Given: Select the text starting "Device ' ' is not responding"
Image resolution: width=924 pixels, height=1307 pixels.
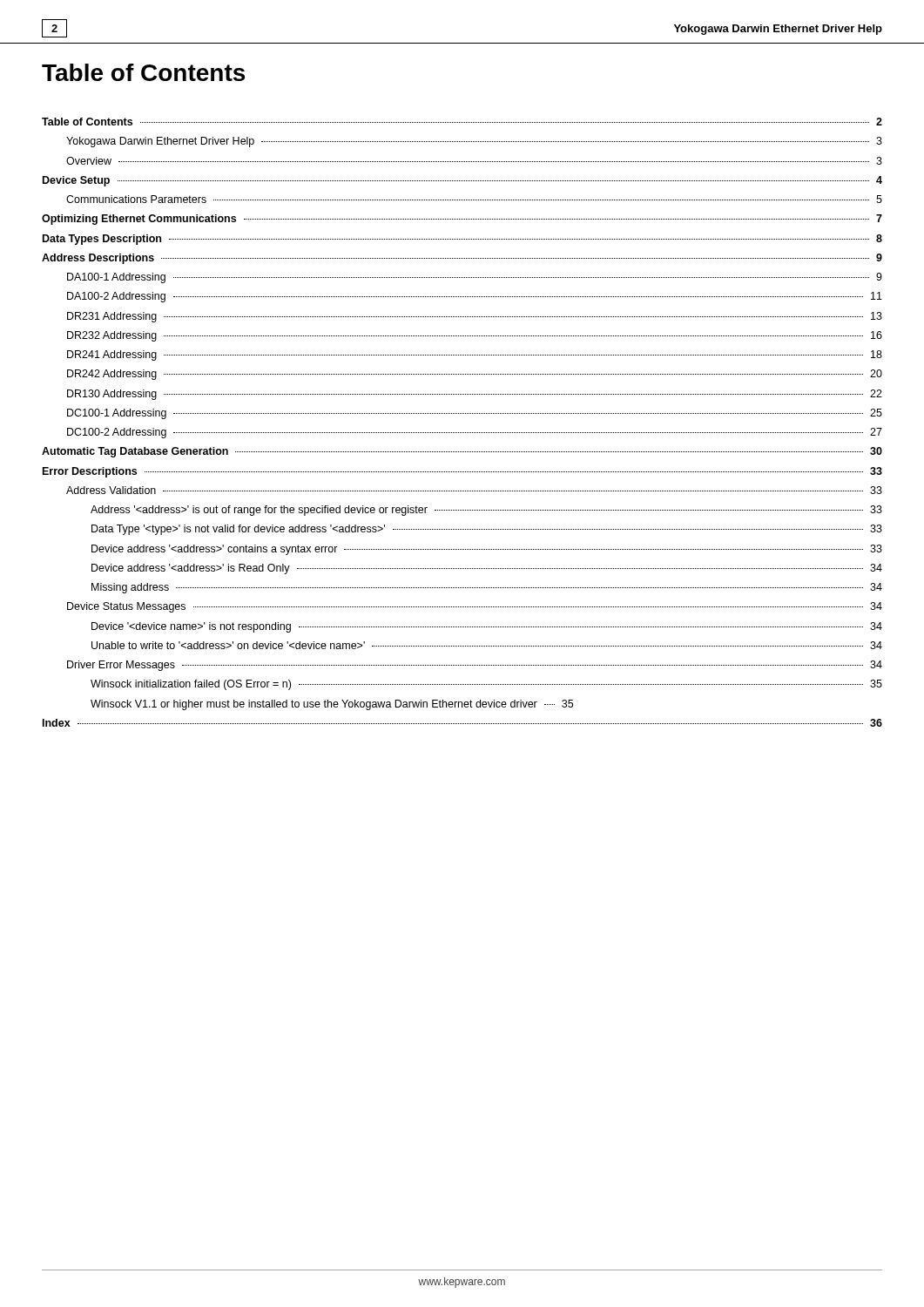Looking at the screenshot, I should tap(486, 627).
